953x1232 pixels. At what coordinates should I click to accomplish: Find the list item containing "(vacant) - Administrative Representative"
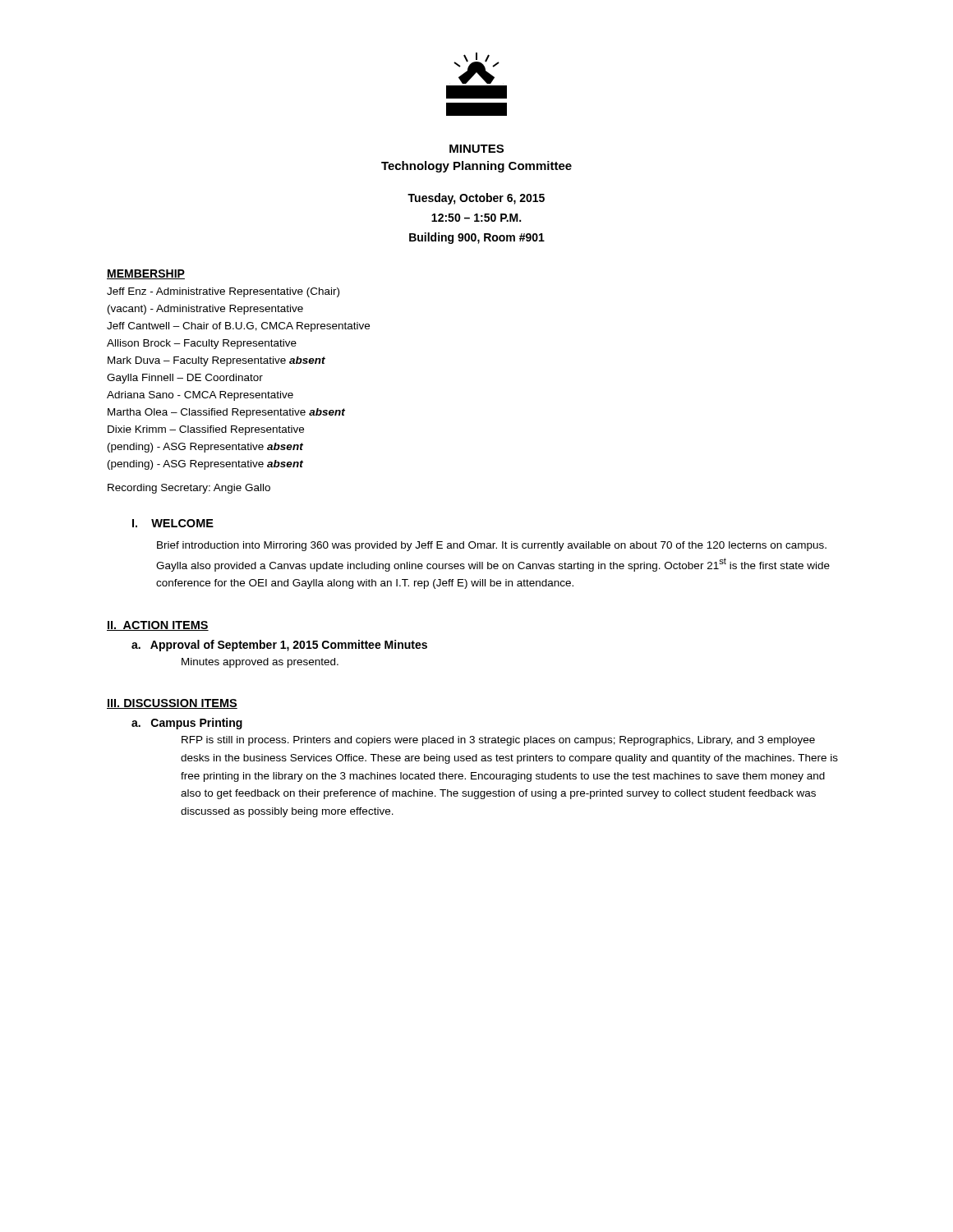click(205, 309)
